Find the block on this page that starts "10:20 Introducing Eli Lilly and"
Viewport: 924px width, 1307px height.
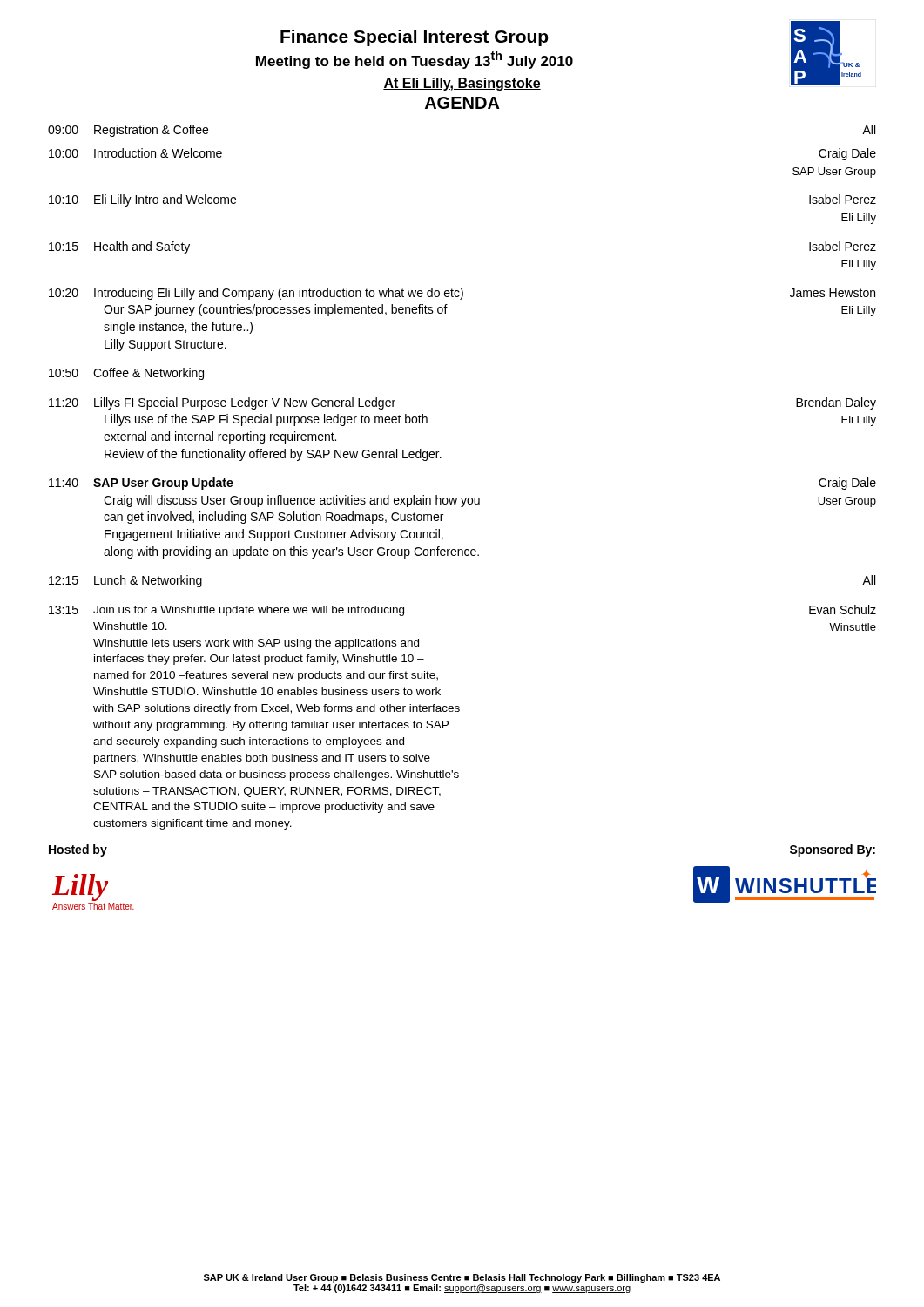coord(462,294)
